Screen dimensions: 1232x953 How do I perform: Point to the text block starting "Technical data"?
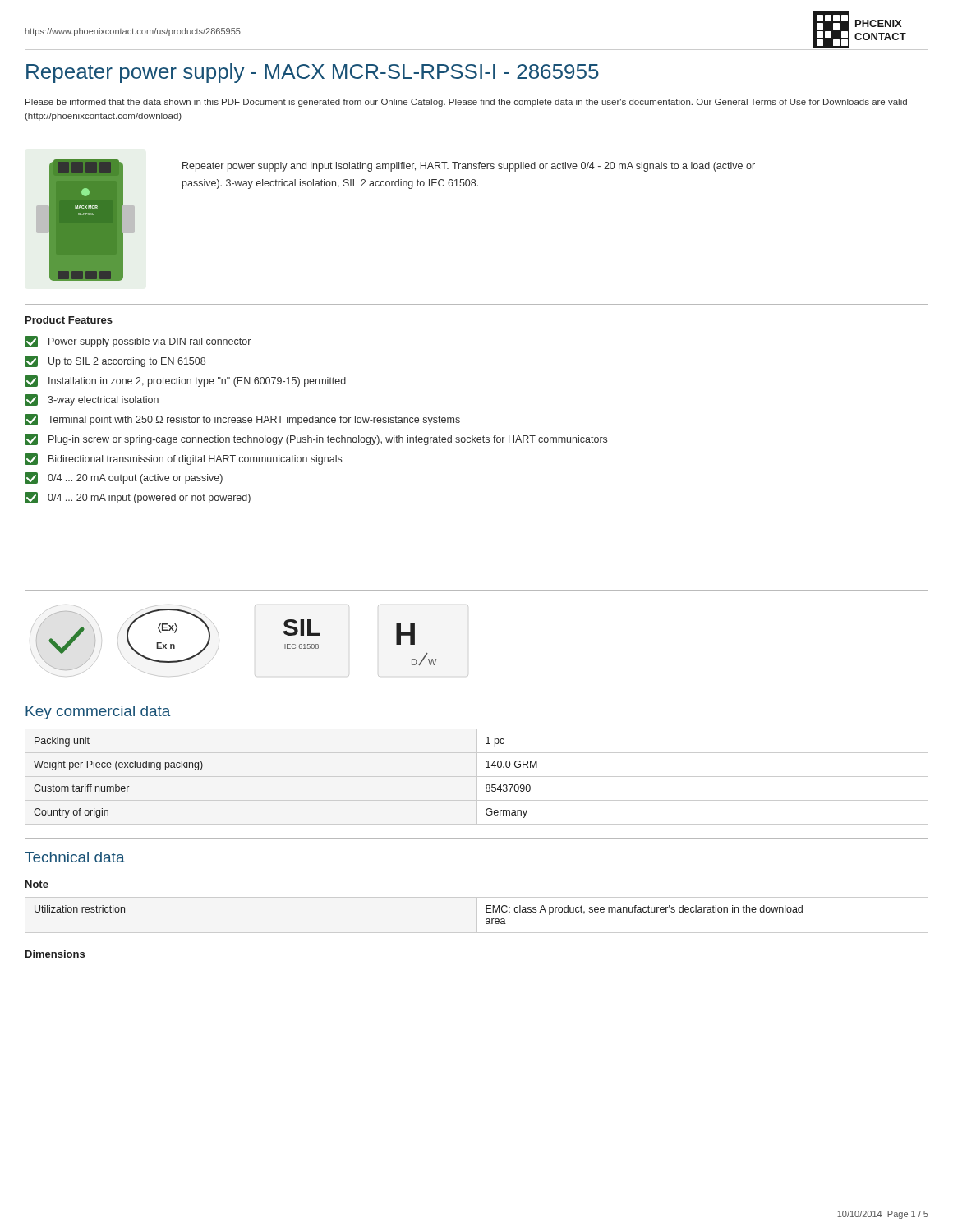[x=75, y=857]
